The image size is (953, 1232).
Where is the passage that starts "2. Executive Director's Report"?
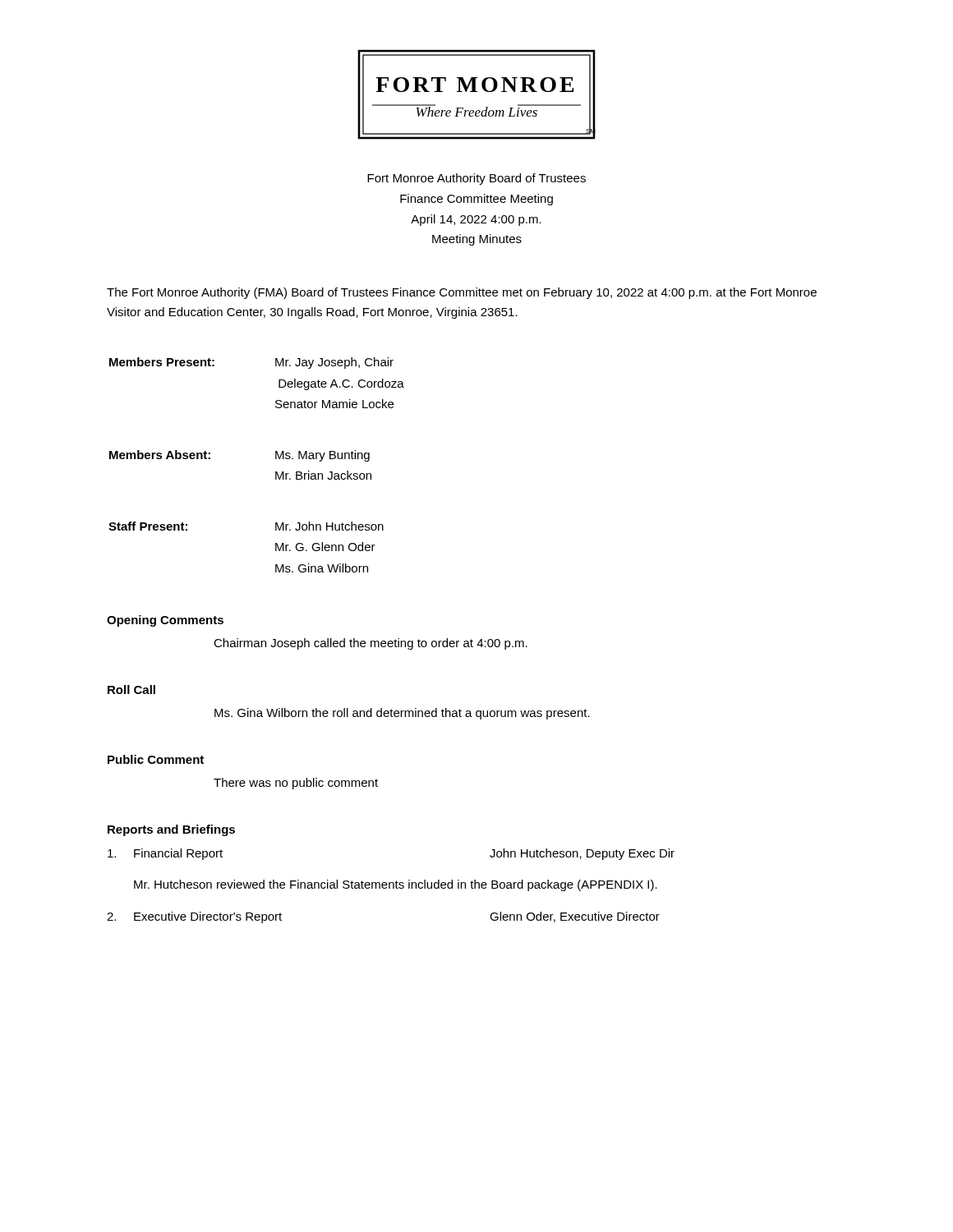(209, 917)
